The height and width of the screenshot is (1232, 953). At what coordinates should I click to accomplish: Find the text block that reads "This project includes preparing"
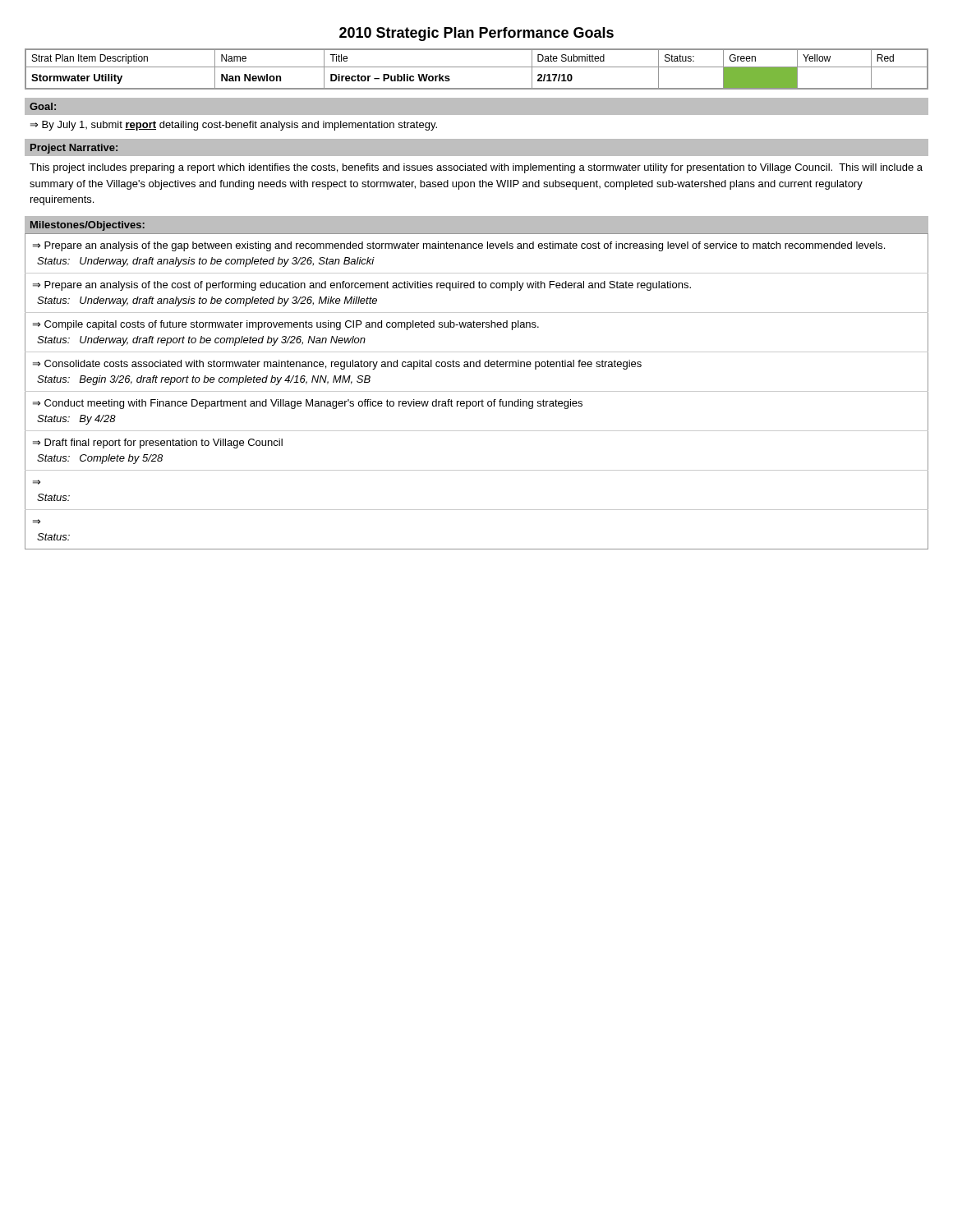(x=476, y=183)
